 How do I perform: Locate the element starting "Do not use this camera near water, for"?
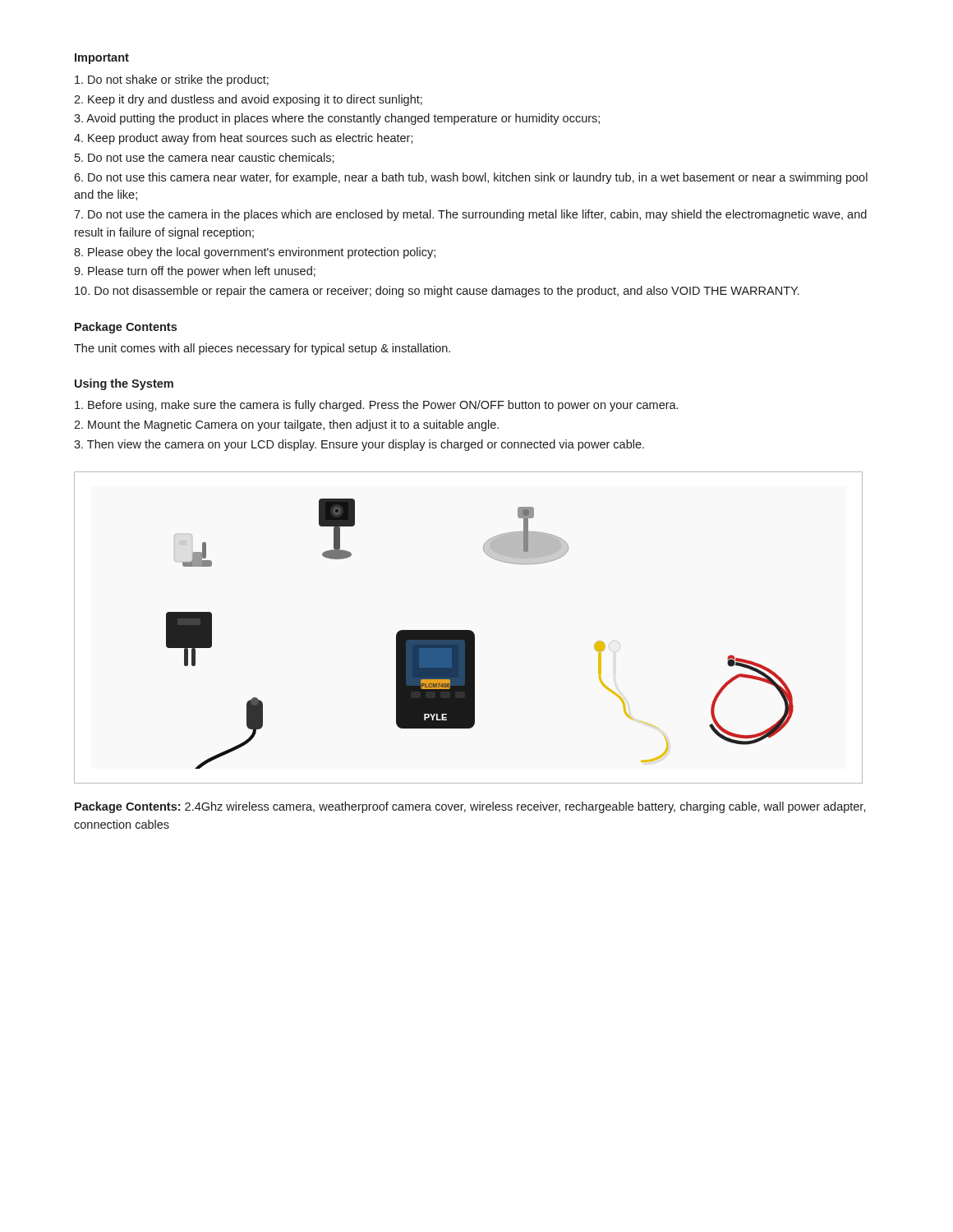point(471,186)
